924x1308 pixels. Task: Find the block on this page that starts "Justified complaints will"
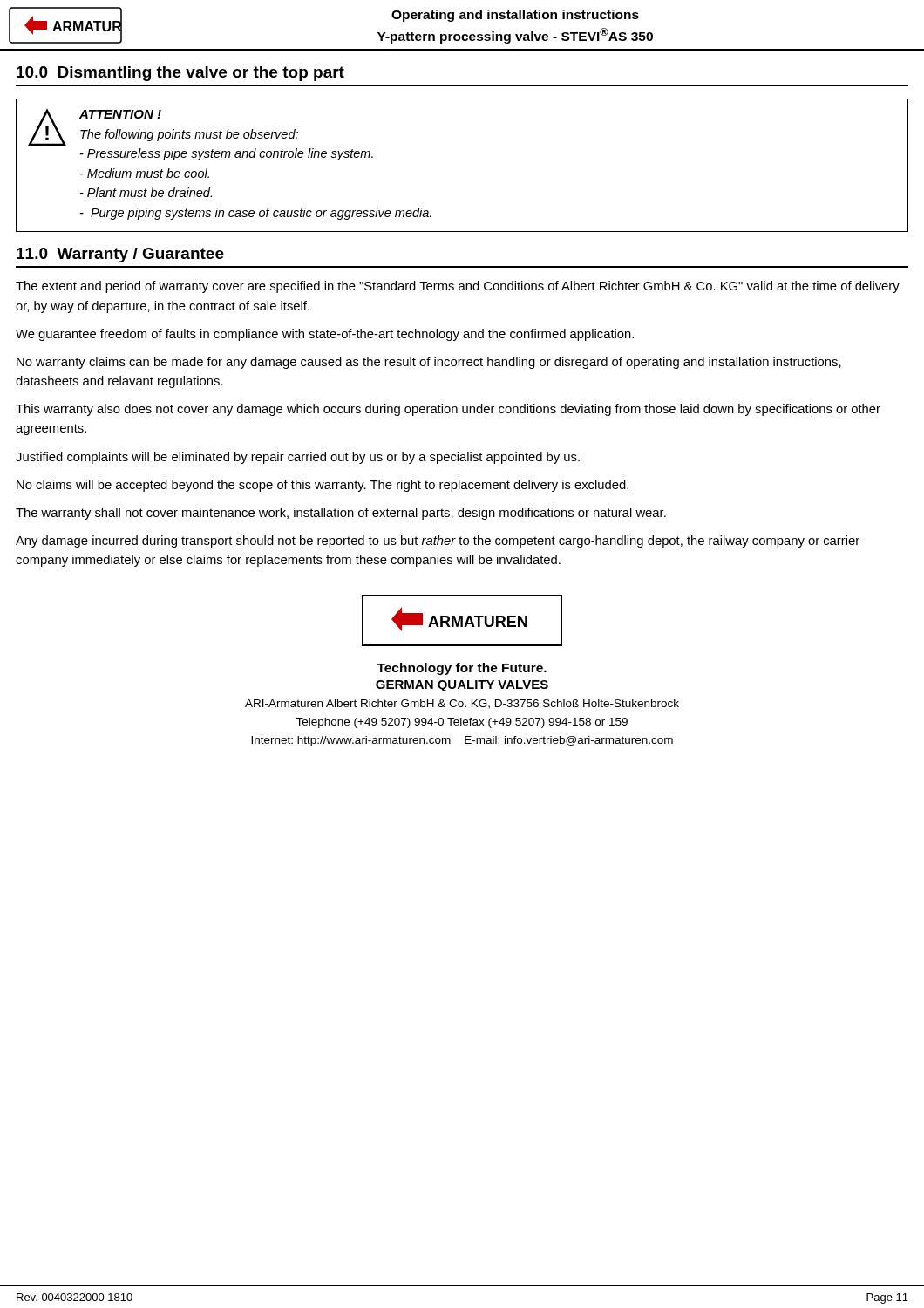(298, 457)
